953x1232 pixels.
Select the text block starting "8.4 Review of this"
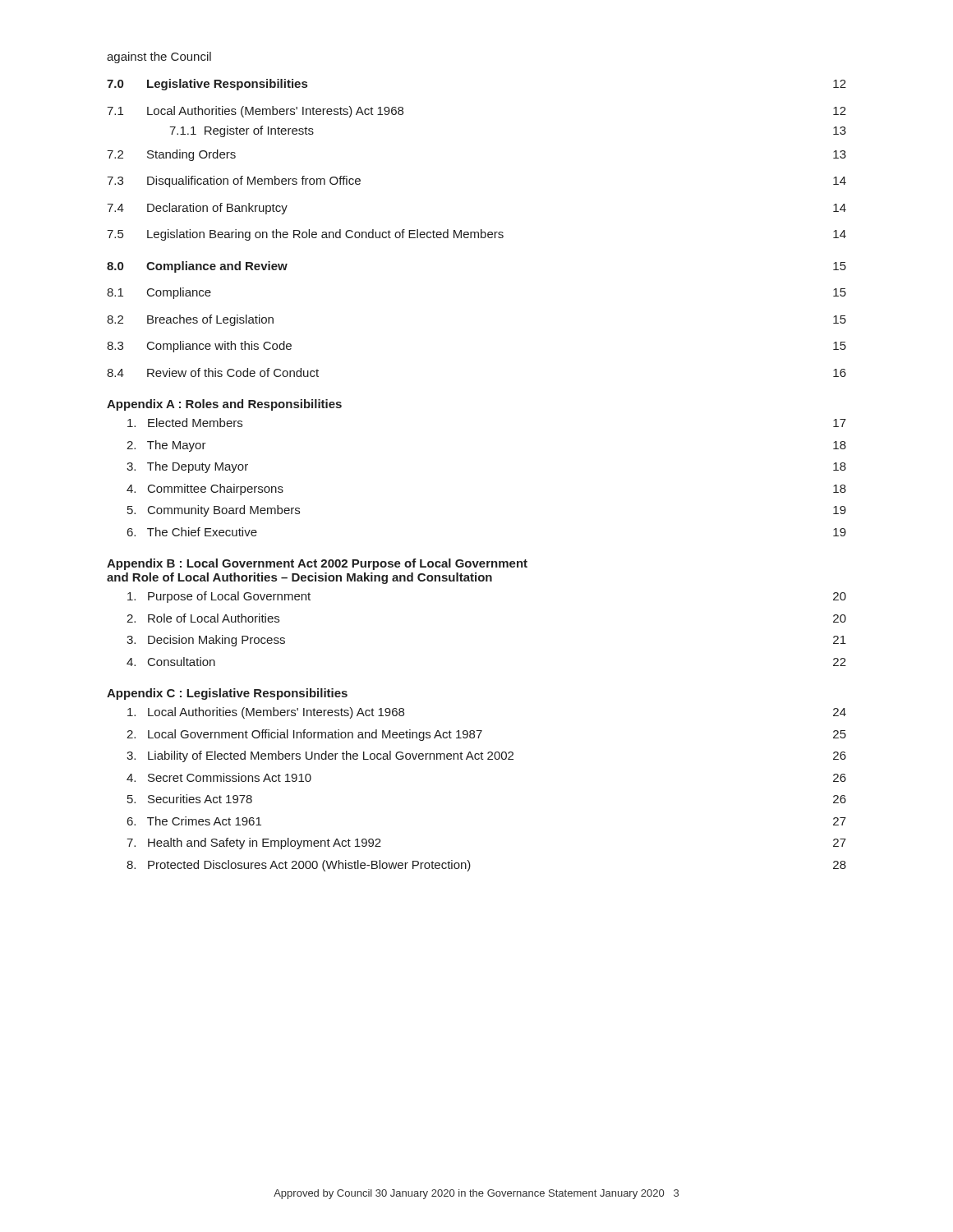(230, 370)
